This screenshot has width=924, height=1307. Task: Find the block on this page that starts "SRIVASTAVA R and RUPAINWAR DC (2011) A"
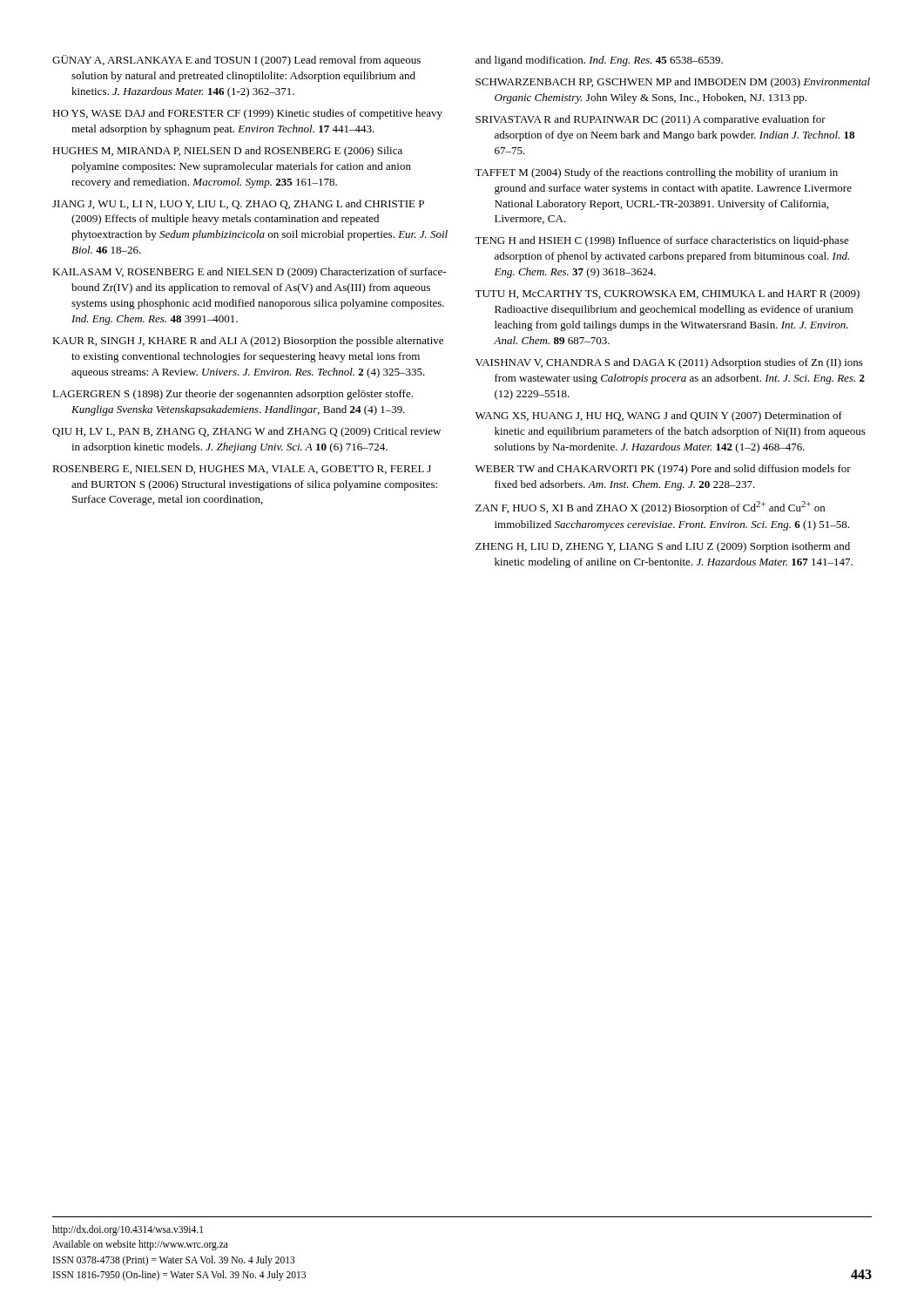pos(665,134)
